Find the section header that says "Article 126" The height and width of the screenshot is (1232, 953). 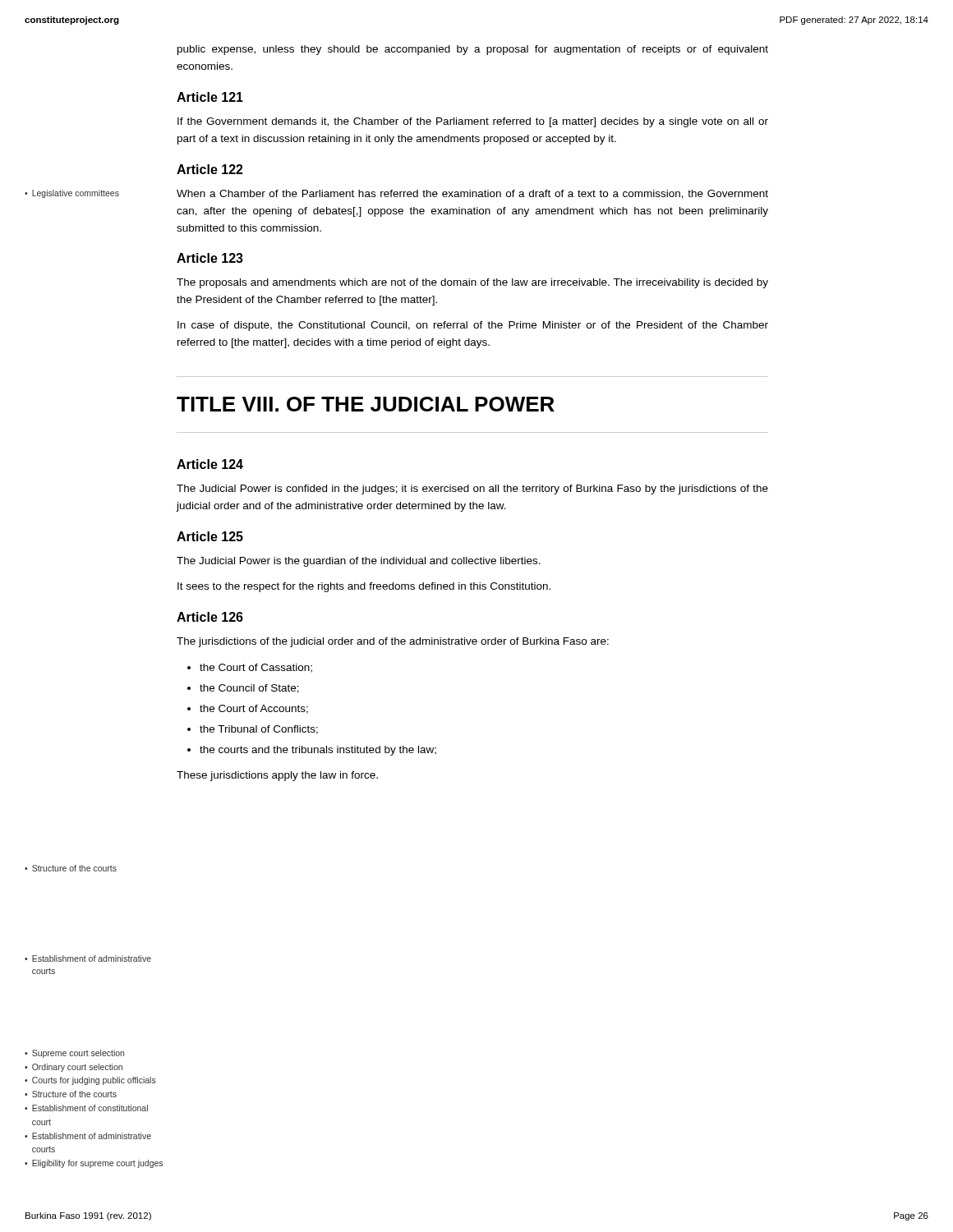(x=210, y=617)
